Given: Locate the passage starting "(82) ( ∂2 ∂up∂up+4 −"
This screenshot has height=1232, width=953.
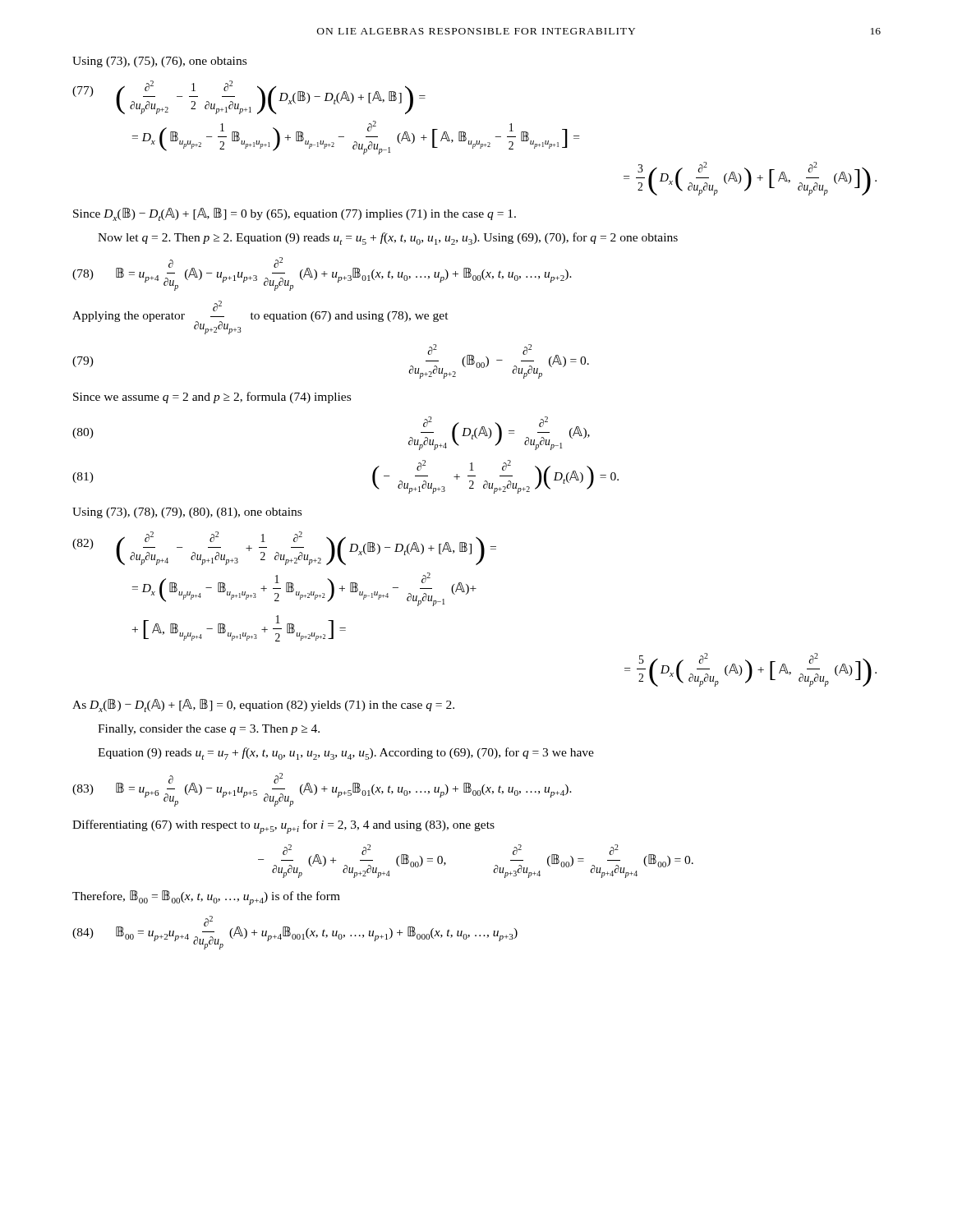Looking at the screenshot, I should 476,608.
